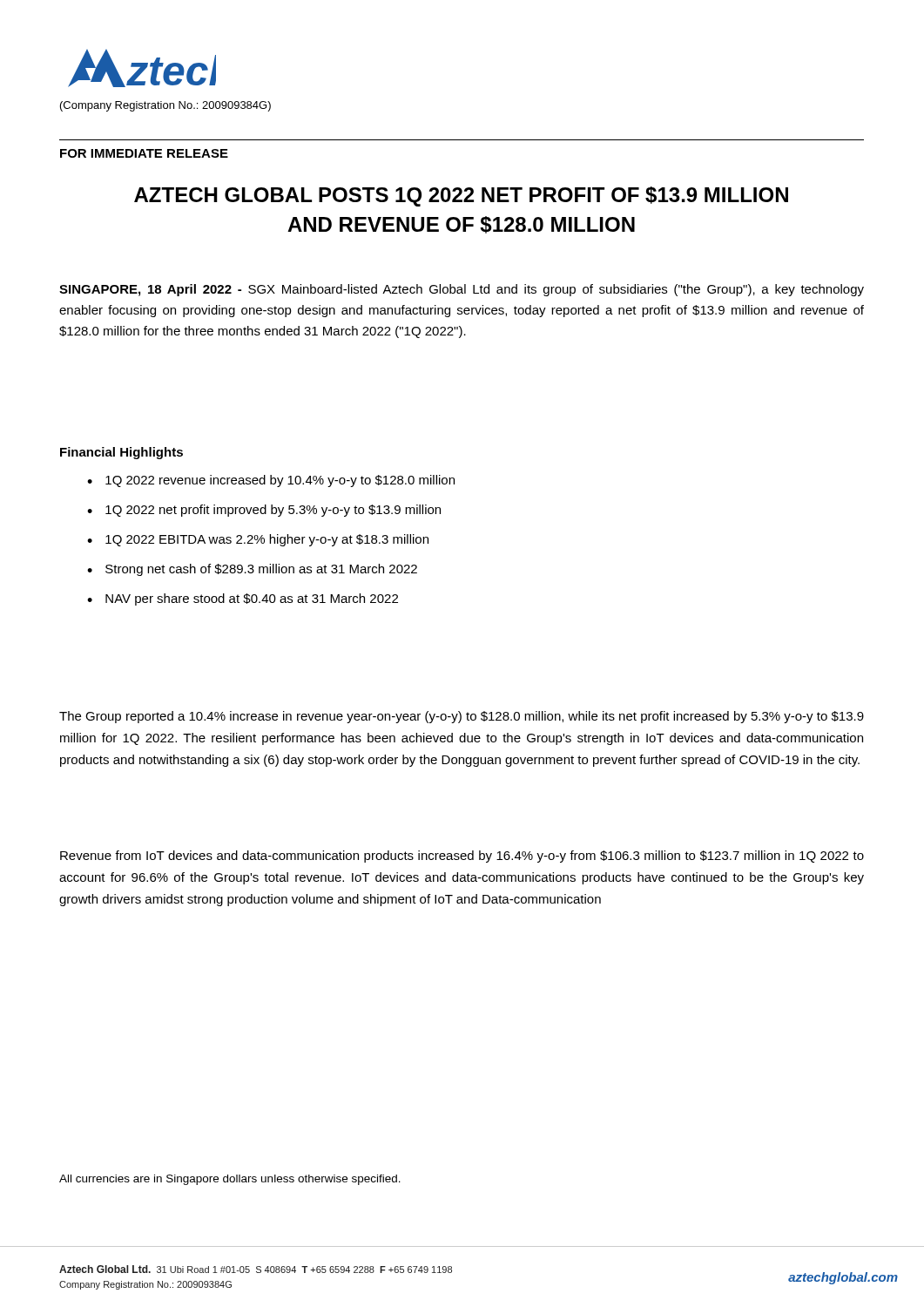The height and width of the screenshot is (1307, 924).
Task: Locate the logo
Action: pos(165,72)
